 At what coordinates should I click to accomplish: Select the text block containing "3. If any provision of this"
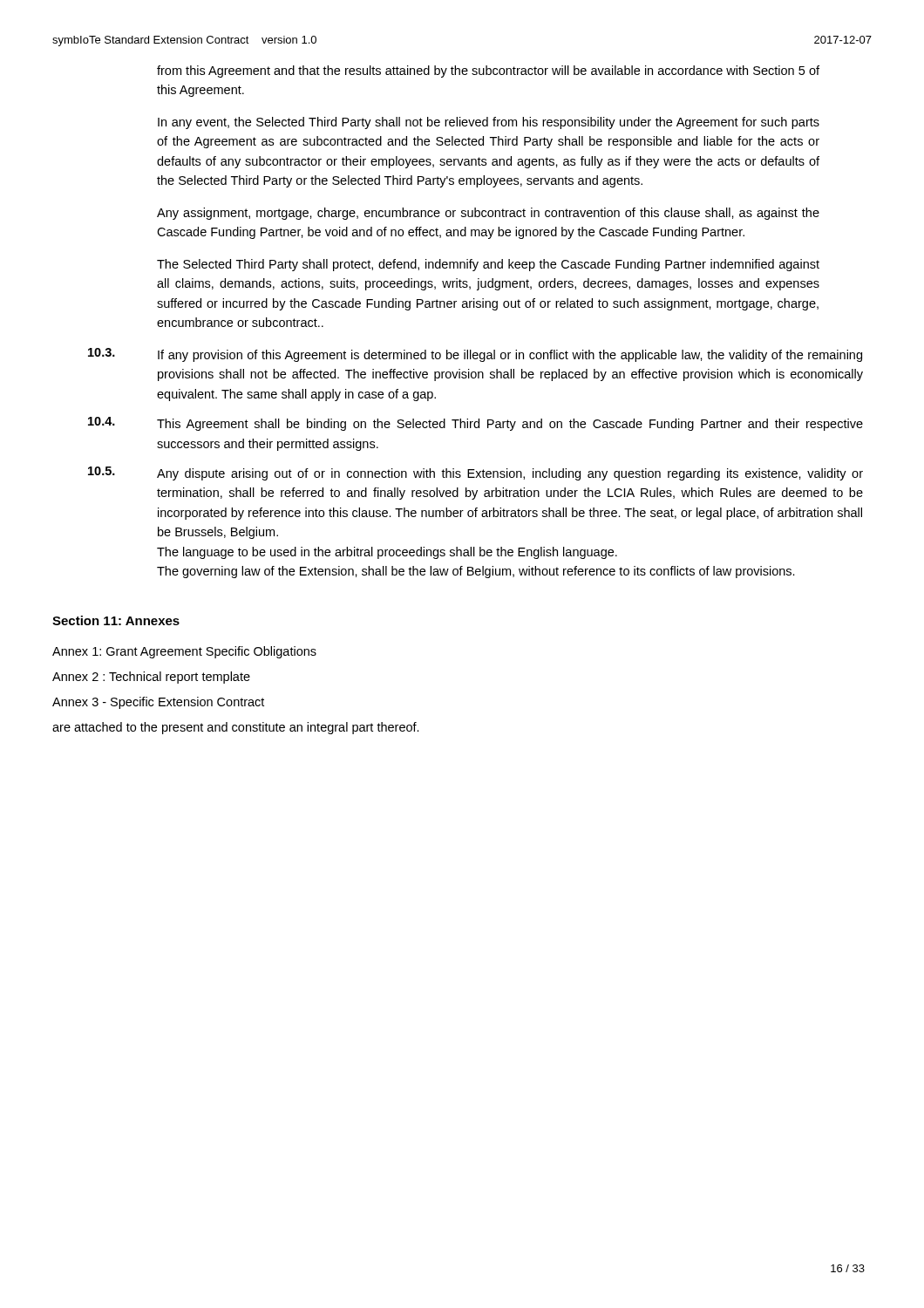point(475,374)
